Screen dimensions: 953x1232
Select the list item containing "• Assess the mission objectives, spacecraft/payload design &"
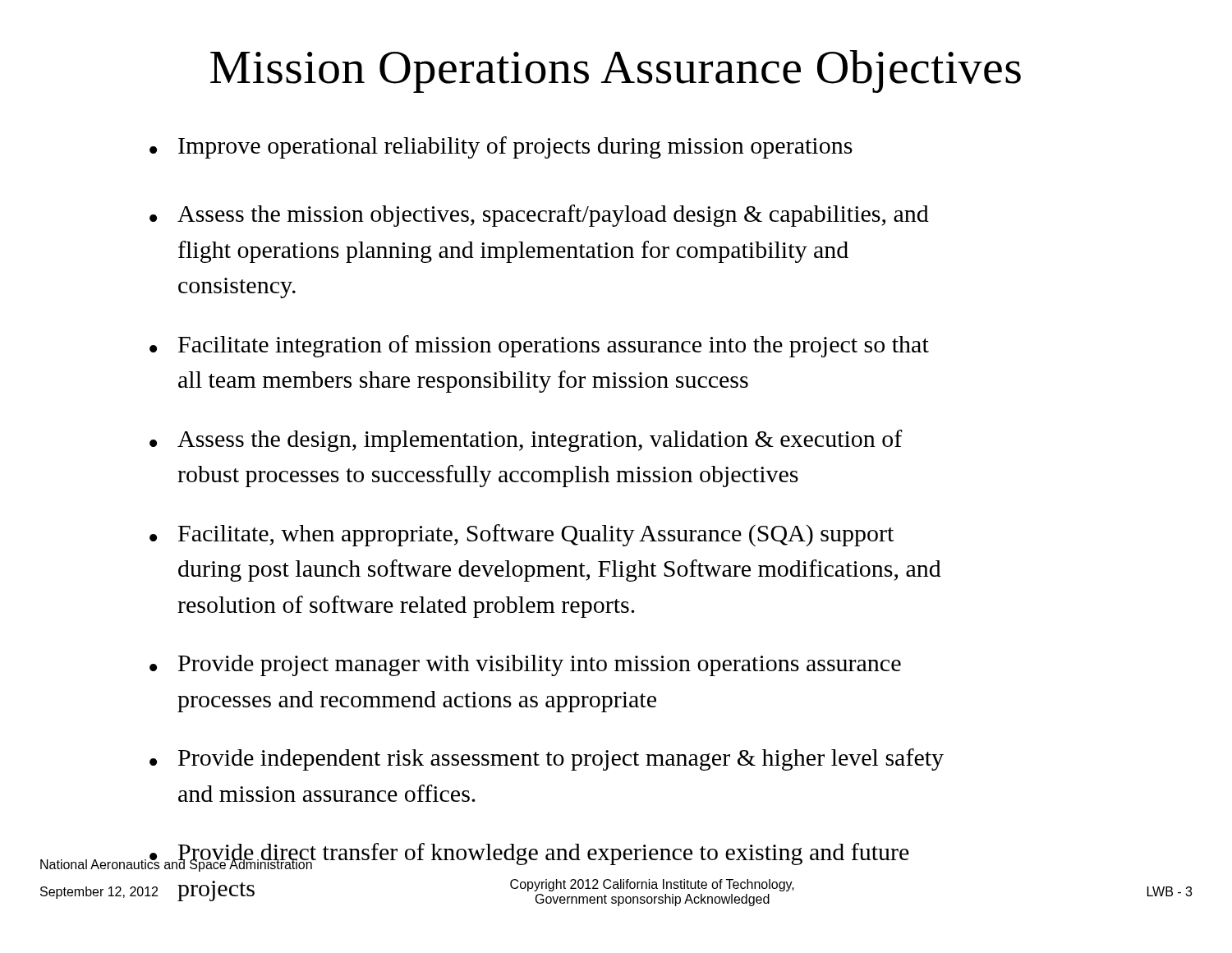tap(538, 249)
